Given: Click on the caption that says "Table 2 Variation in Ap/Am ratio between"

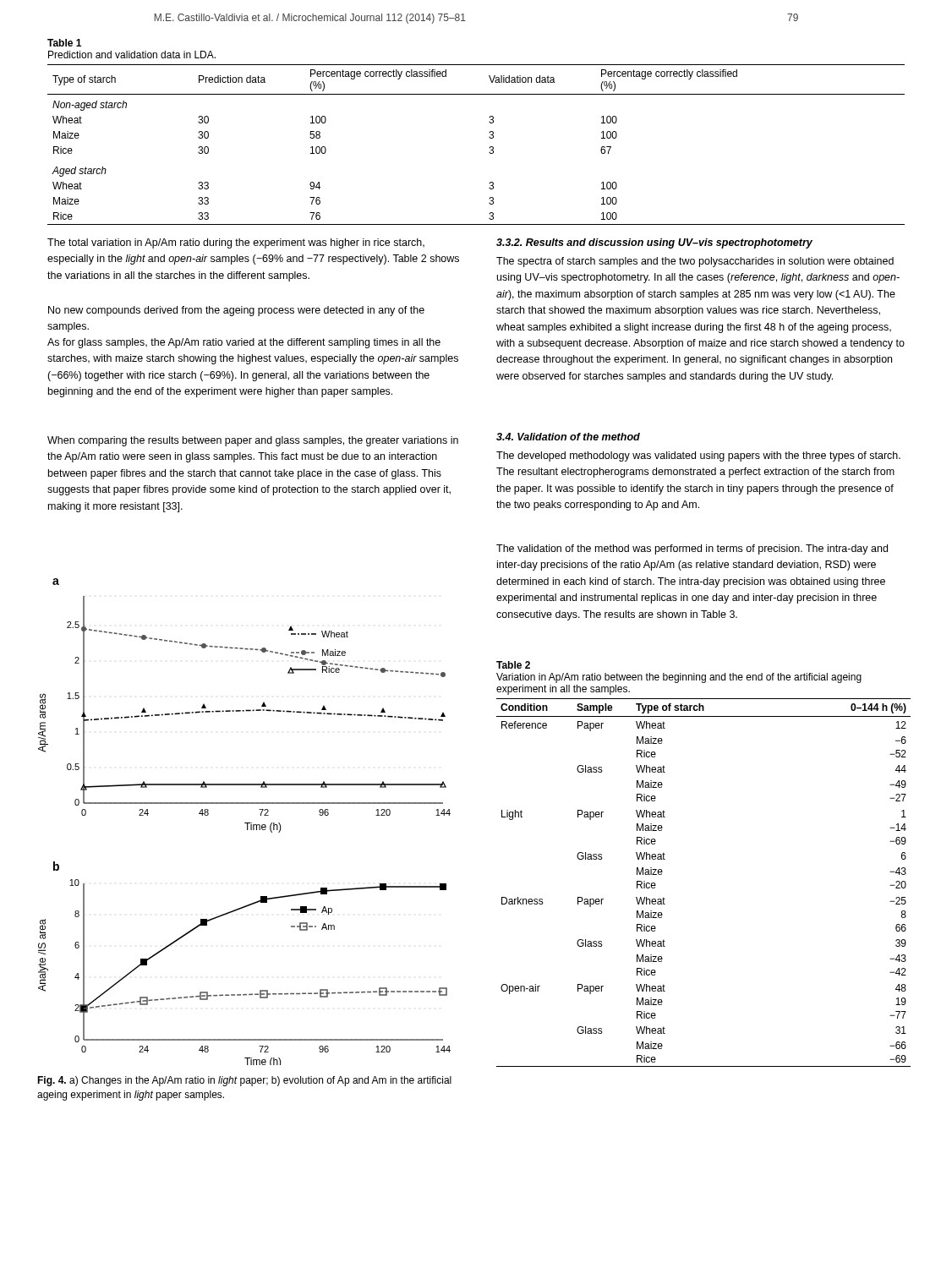Looking at the screenshot, I should click(x=679, y=677).
